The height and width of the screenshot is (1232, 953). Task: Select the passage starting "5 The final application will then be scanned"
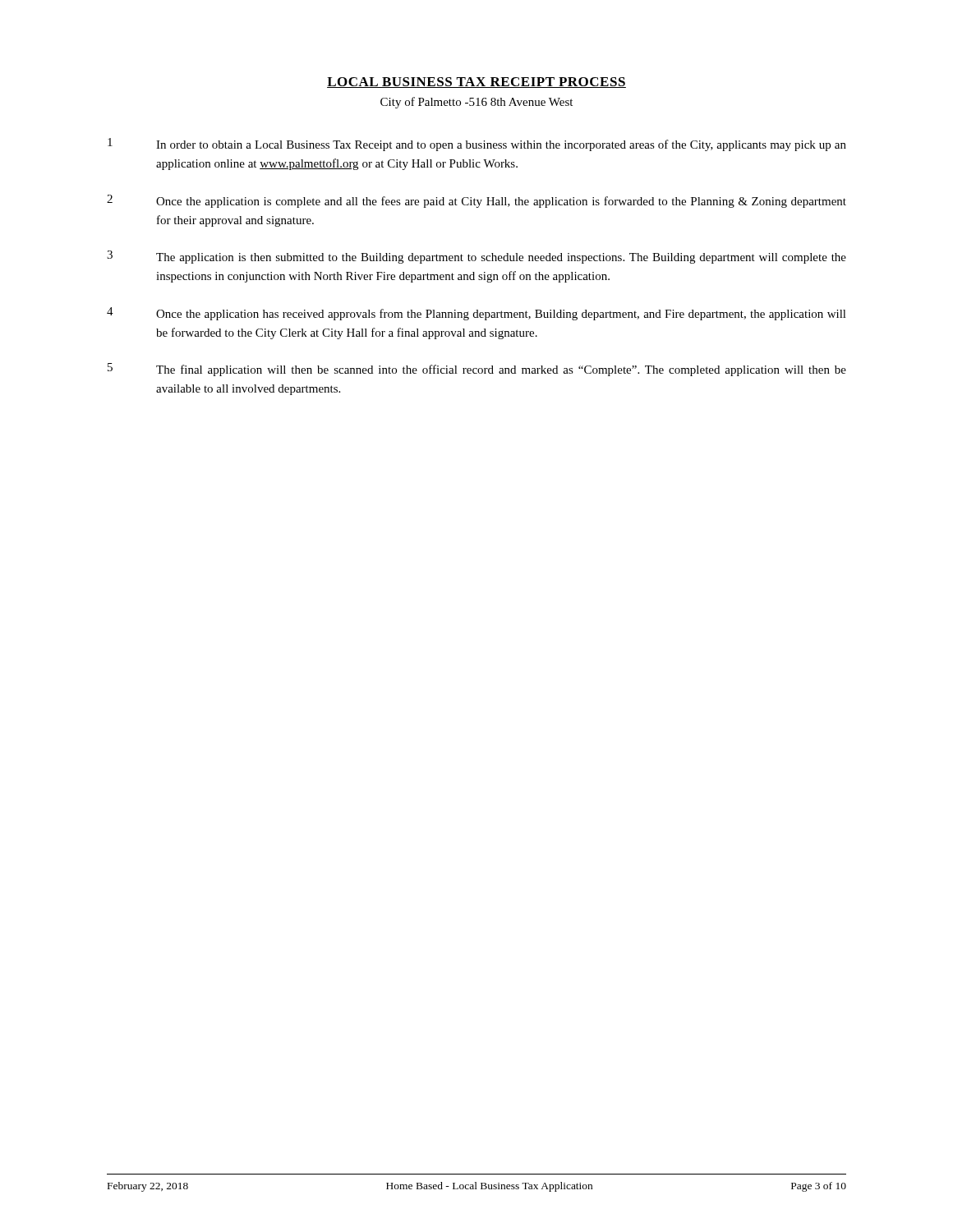tap(476, 380)
